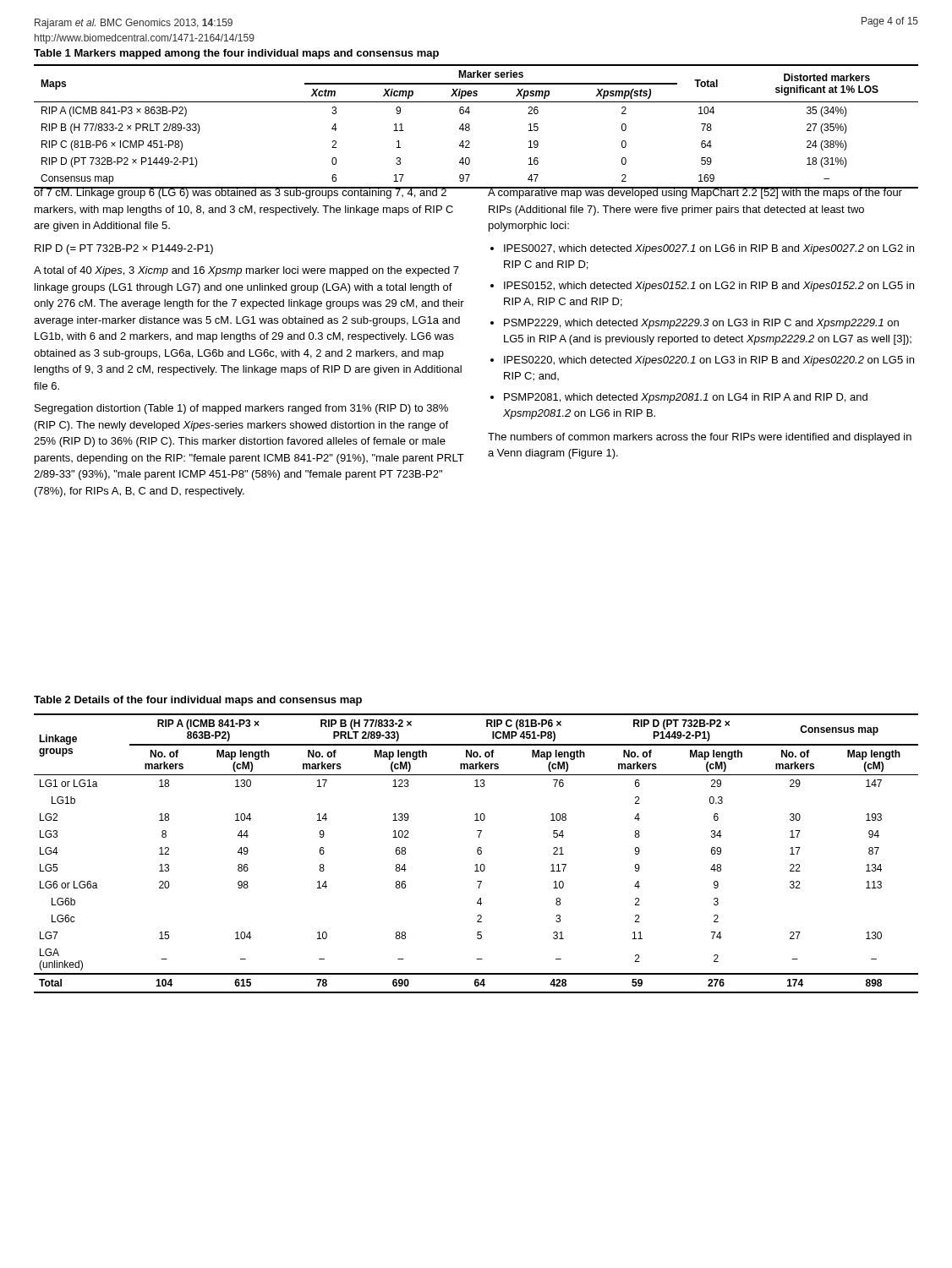Point to the text starting "IPES0220, which detected Xipes0220.1"
The width and height of the screenshot is (952, 1268).
coord(709,367)
